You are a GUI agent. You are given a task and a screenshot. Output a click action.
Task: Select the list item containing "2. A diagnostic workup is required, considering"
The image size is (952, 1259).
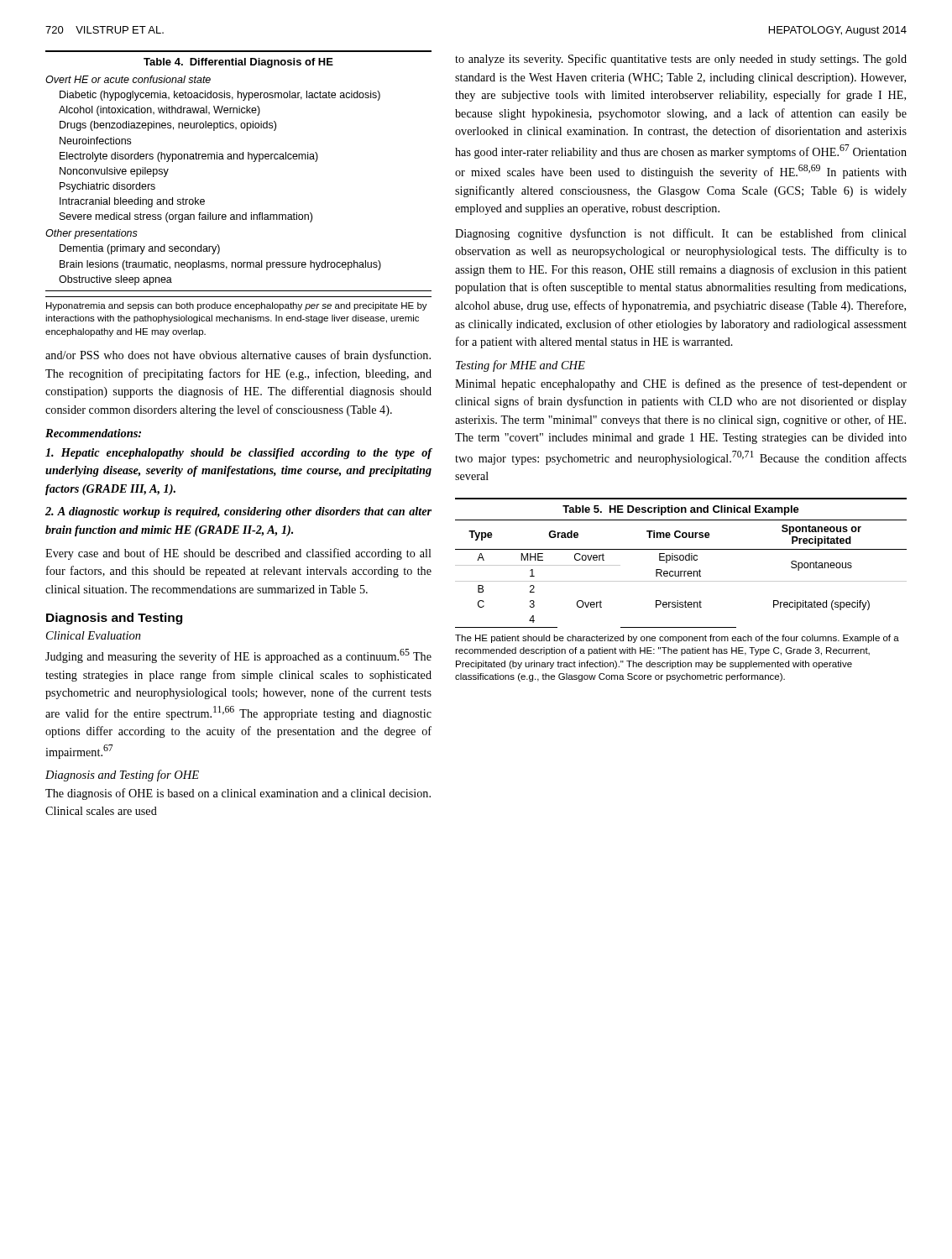238,520
